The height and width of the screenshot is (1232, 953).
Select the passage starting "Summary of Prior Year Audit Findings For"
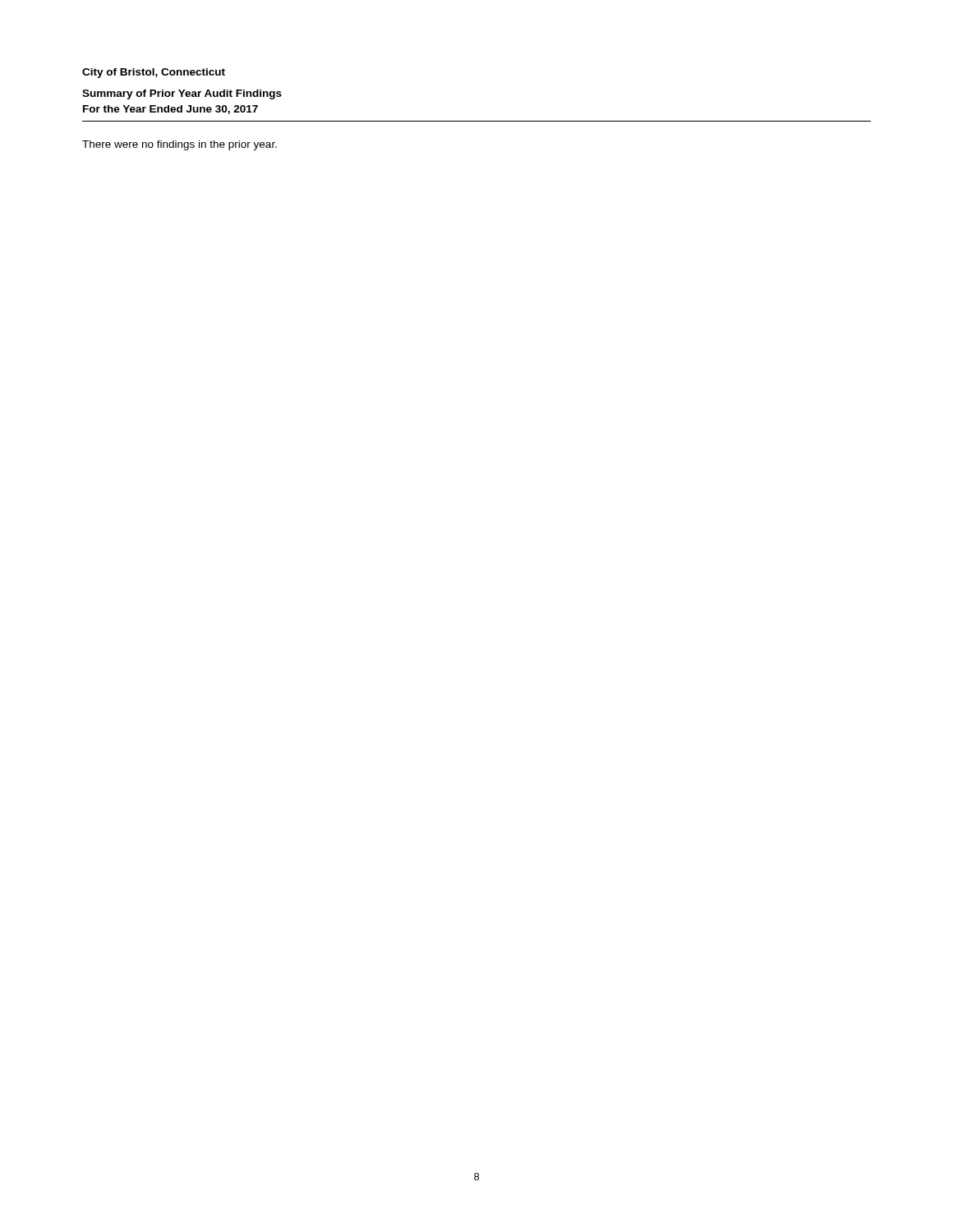pyautogui.click(x=182, y=94)
